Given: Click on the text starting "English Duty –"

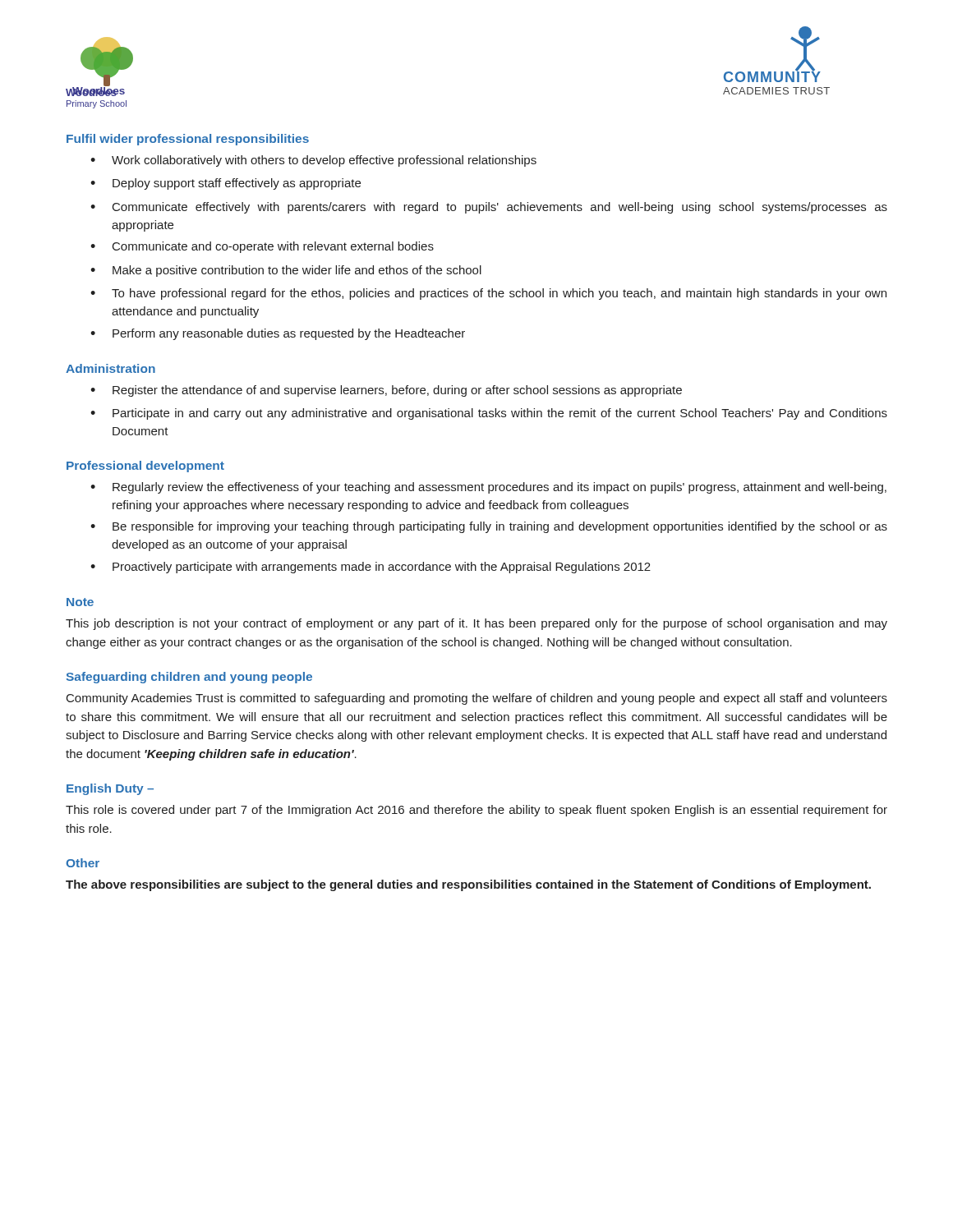Looking at the screenshot, I should point(110,788).
